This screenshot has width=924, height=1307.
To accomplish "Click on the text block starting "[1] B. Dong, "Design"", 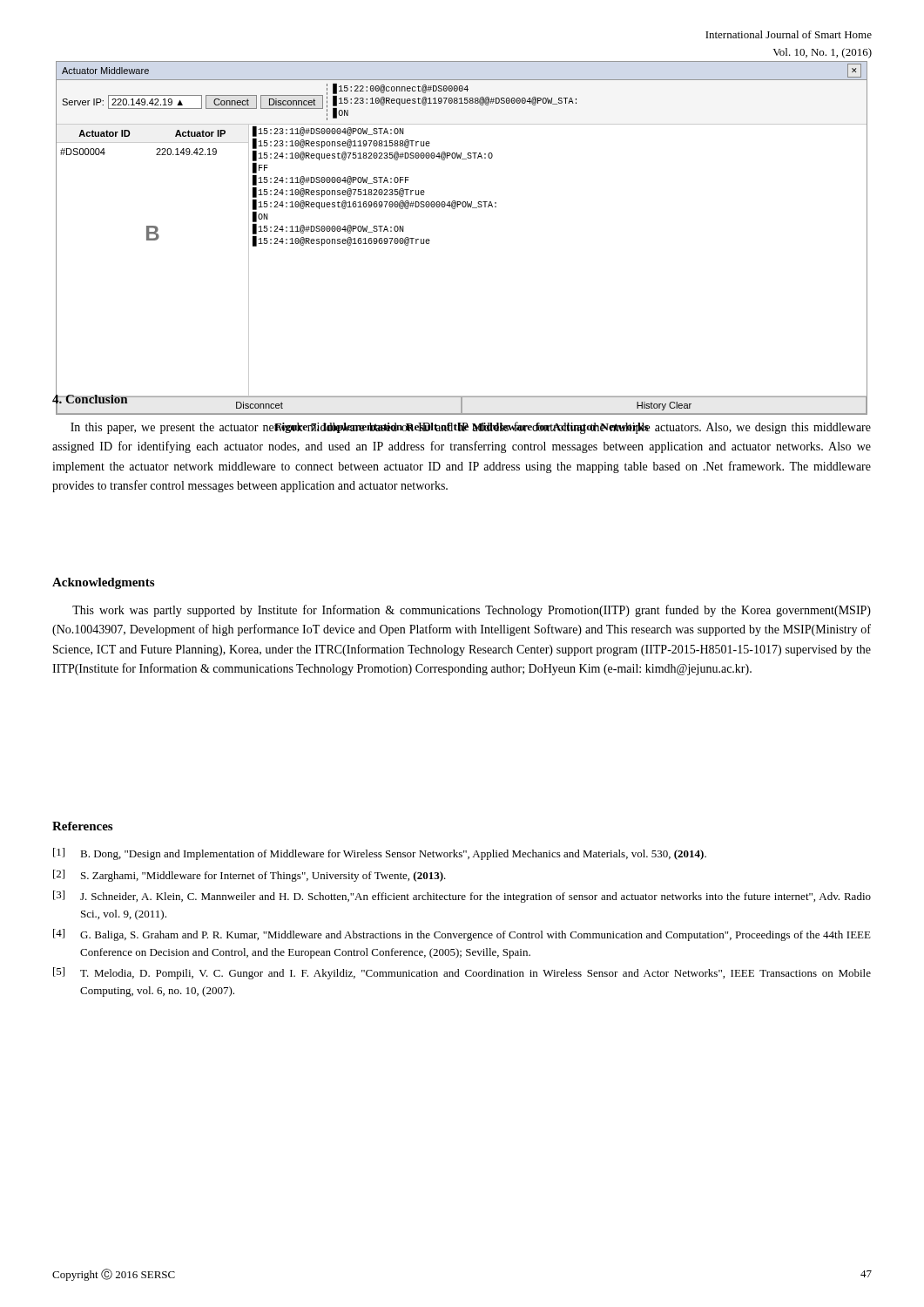I will [x=462, y=854].
